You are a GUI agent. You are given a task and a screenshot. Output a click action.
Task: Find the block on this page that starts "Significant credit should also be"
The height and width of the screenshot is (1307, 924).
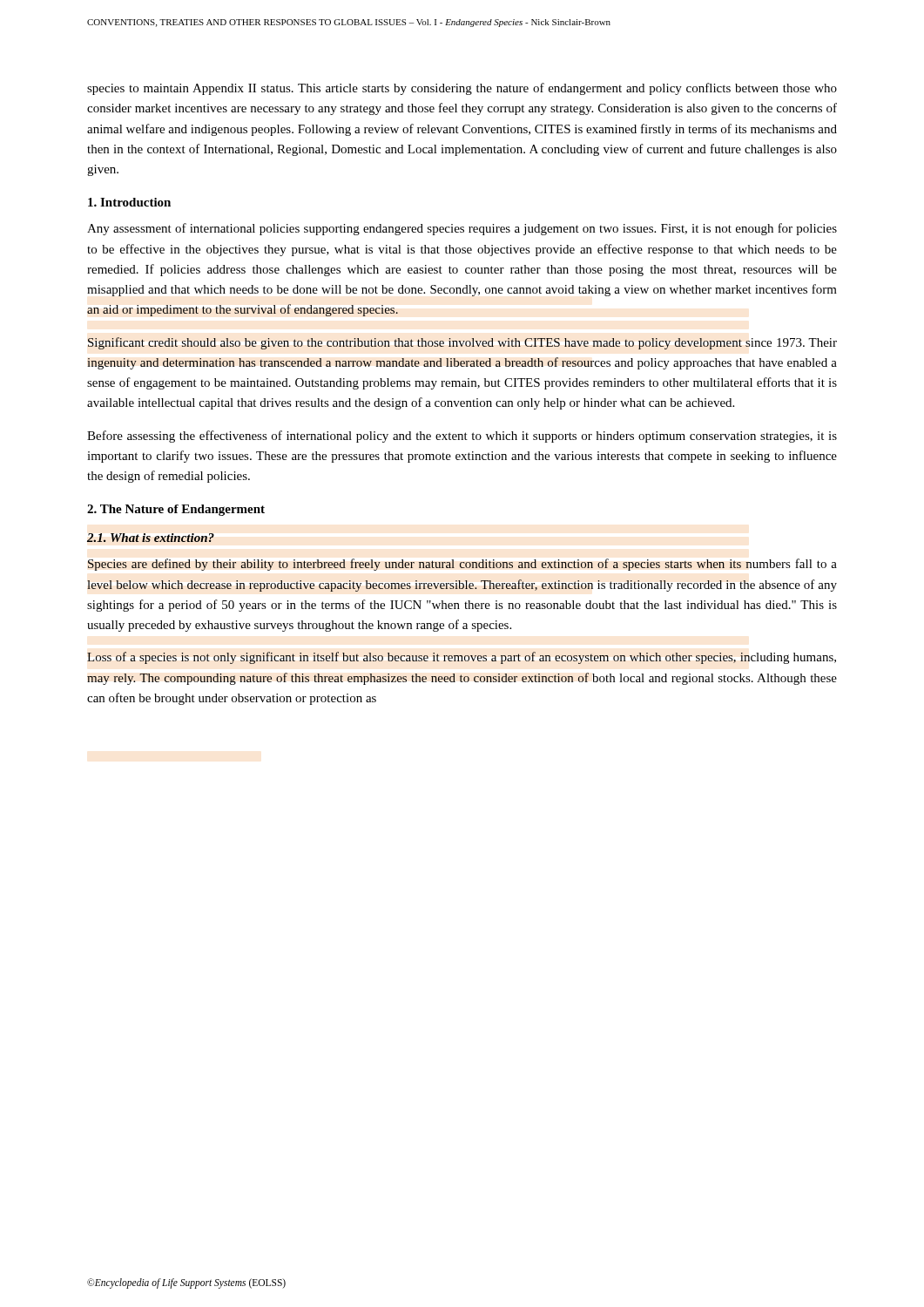point(462,373)
